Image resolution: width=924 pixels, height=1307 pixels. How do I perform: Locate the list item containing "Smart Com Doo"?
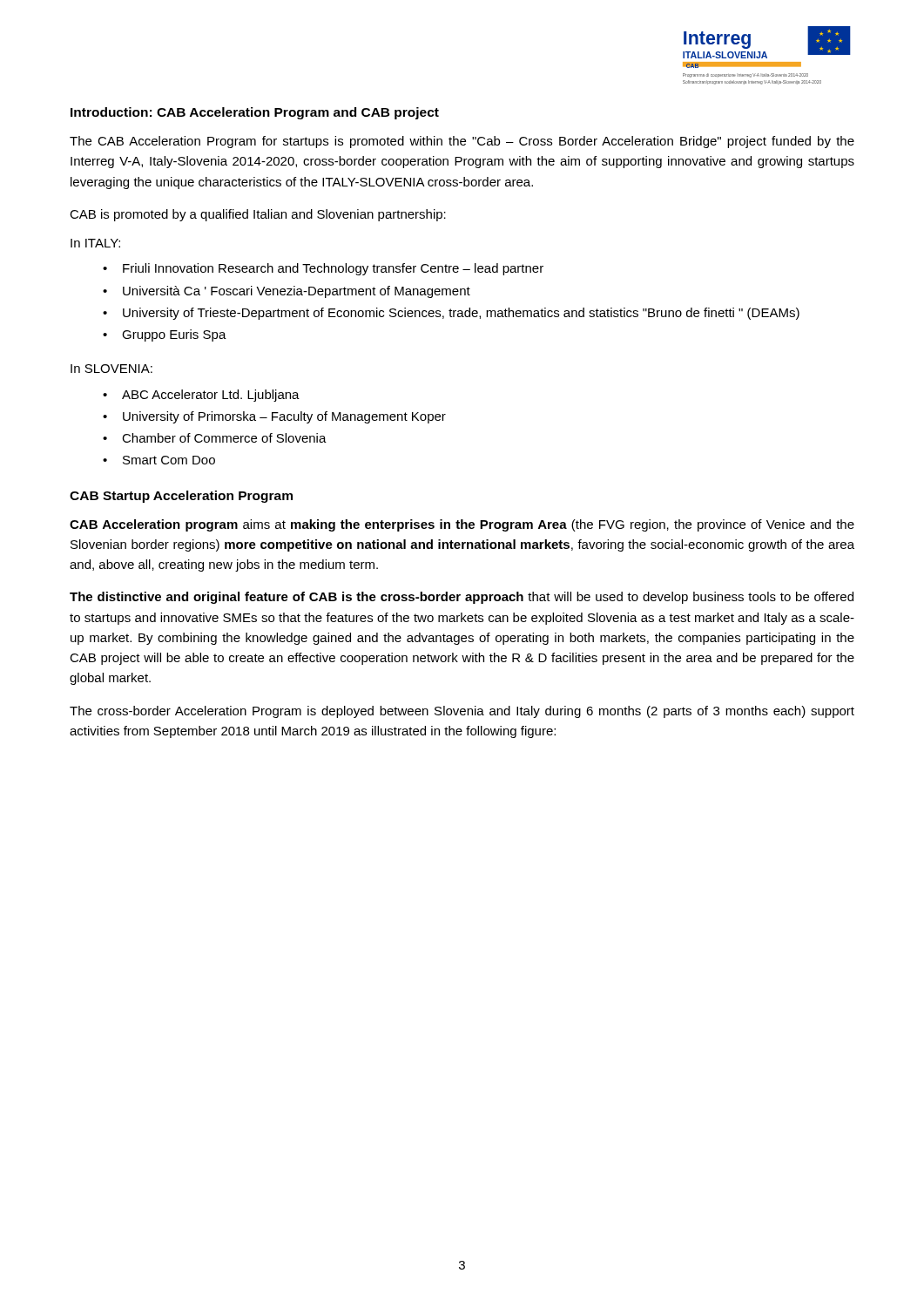(169, 460)
